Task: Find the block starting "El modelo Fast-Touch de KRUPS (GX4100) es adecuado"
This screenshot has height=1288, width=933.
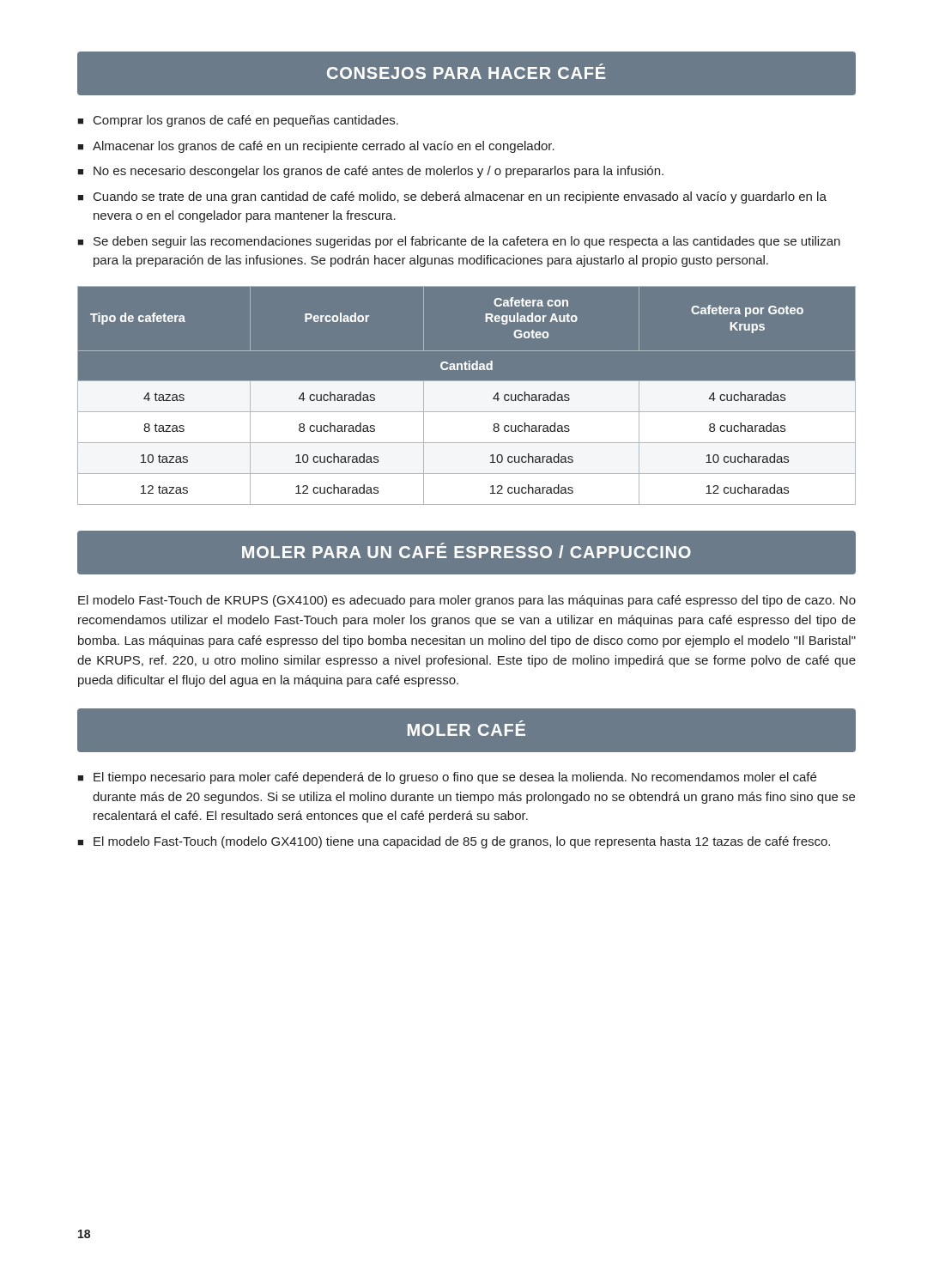Action: pos(466,640)
